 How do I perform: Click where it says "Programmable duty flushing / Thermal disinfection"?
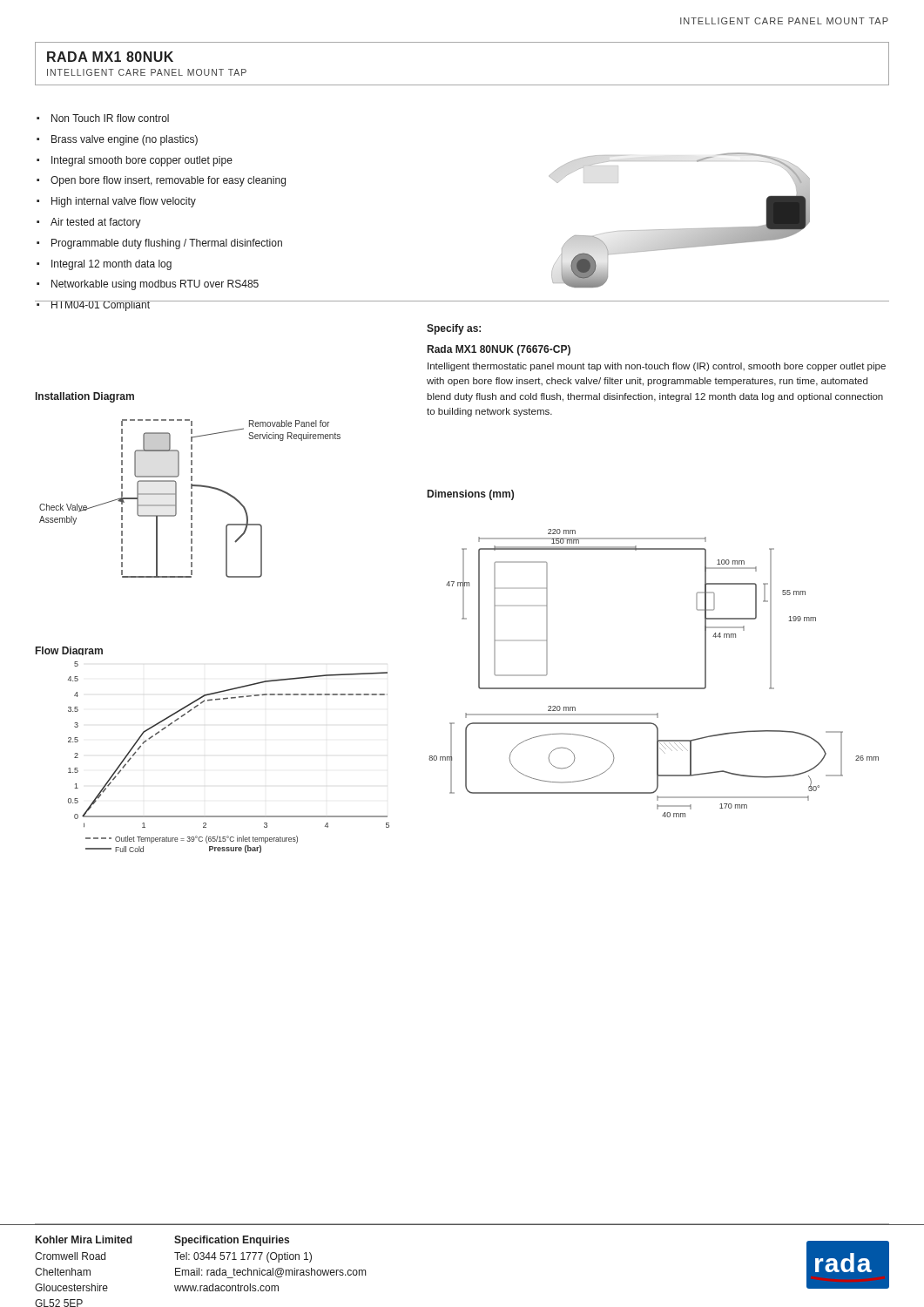point(167,243)
